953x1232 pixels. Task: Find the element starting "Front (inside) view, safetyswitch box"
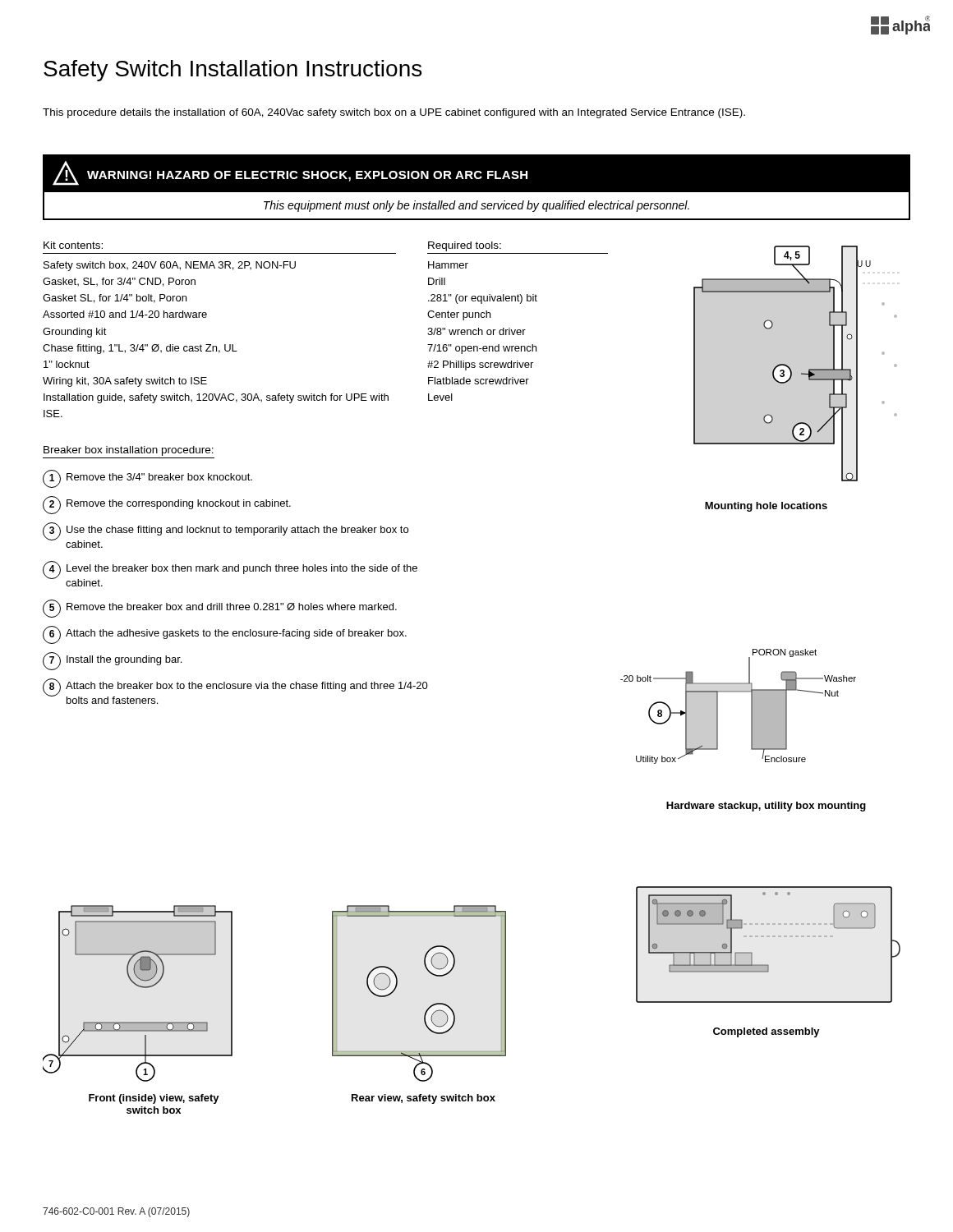pyautogui.click(x=154, y=1104)
